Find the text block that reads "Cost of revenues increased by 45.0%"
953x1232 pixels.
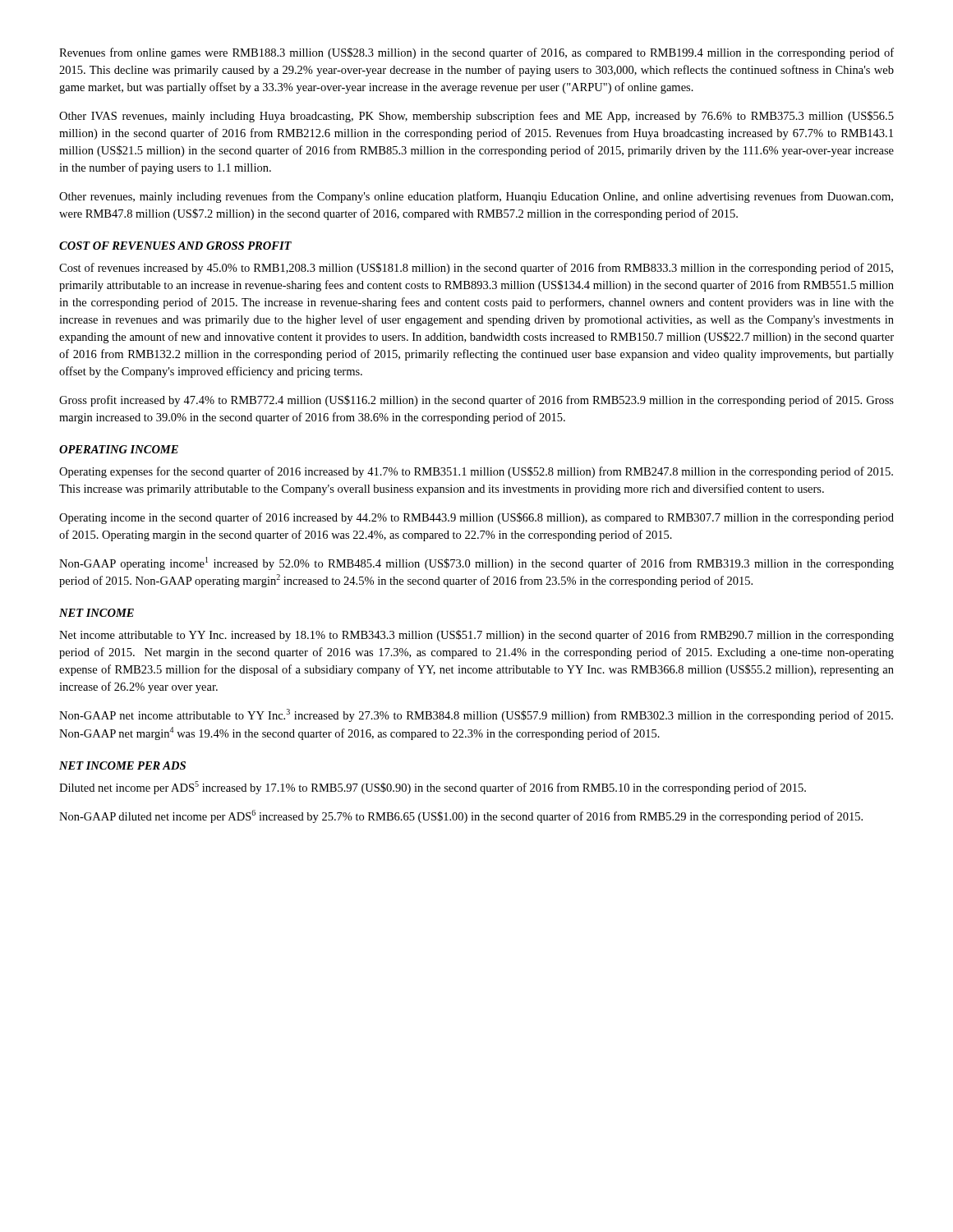[x=476, y=320]
